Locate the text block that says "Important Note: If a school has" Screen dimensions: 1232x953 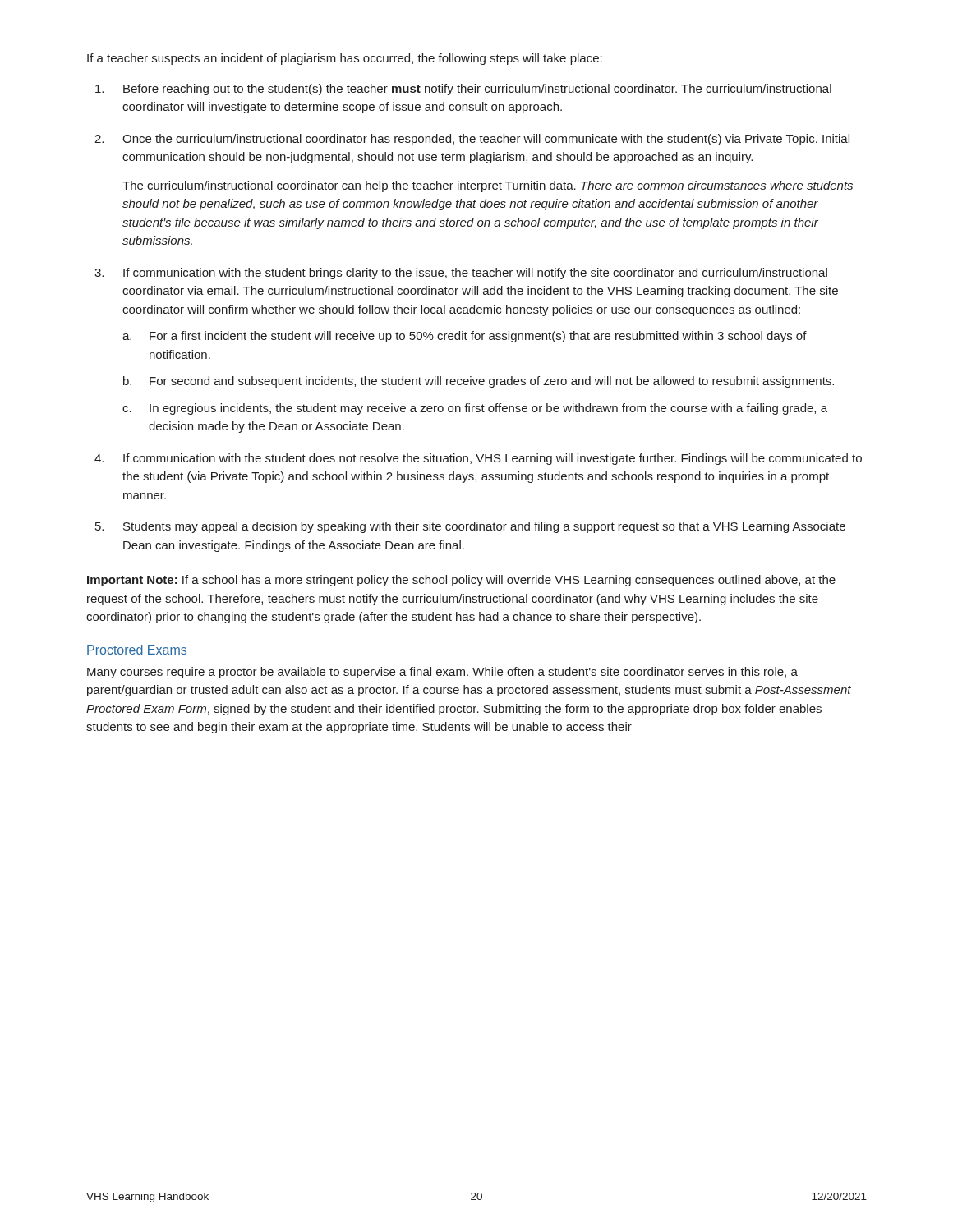click(x=461, y=598)
